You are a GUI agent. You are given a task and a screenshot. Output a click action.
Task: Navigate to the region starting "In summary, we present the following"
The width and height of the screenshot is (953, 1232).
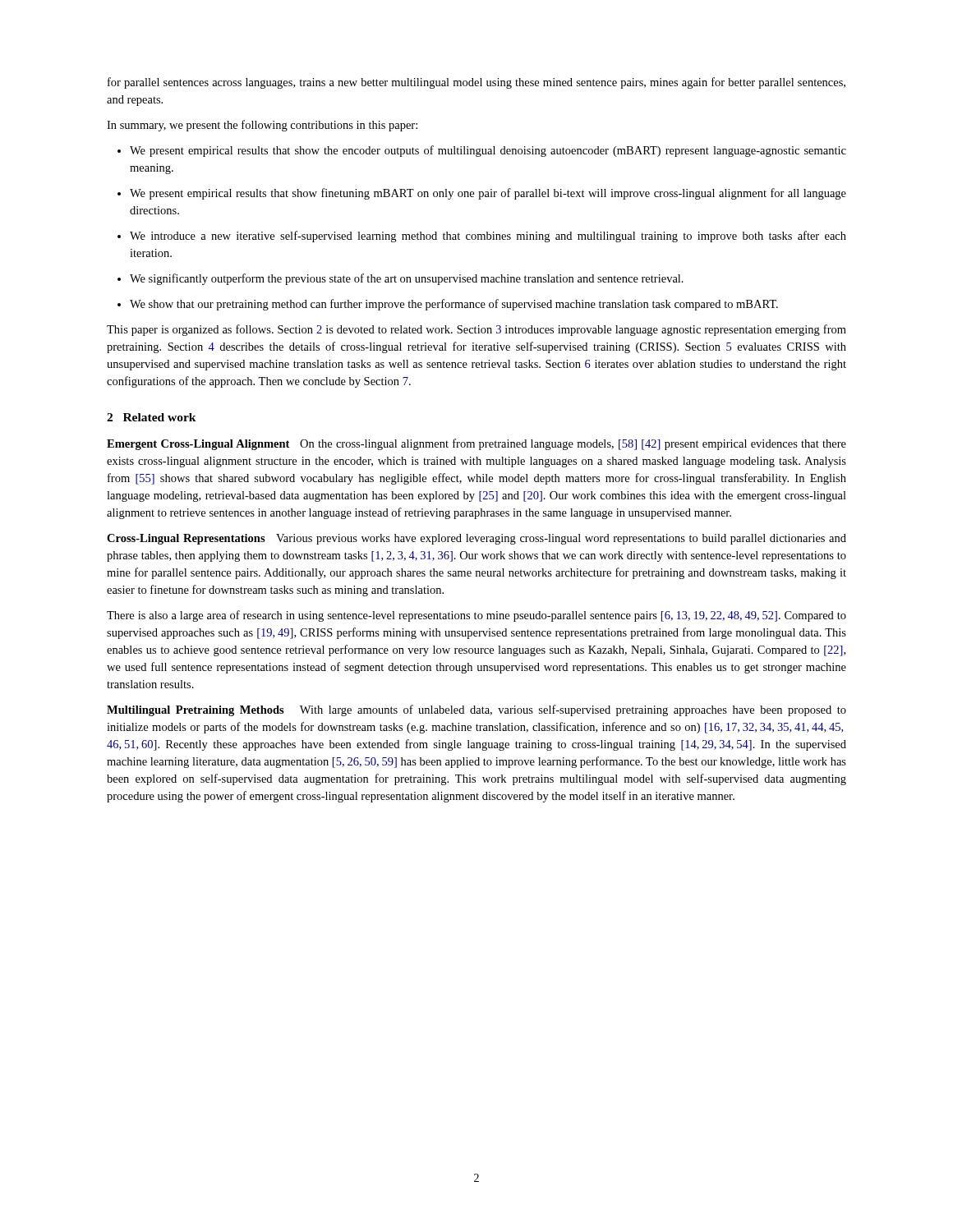click(x=262, y=126)
